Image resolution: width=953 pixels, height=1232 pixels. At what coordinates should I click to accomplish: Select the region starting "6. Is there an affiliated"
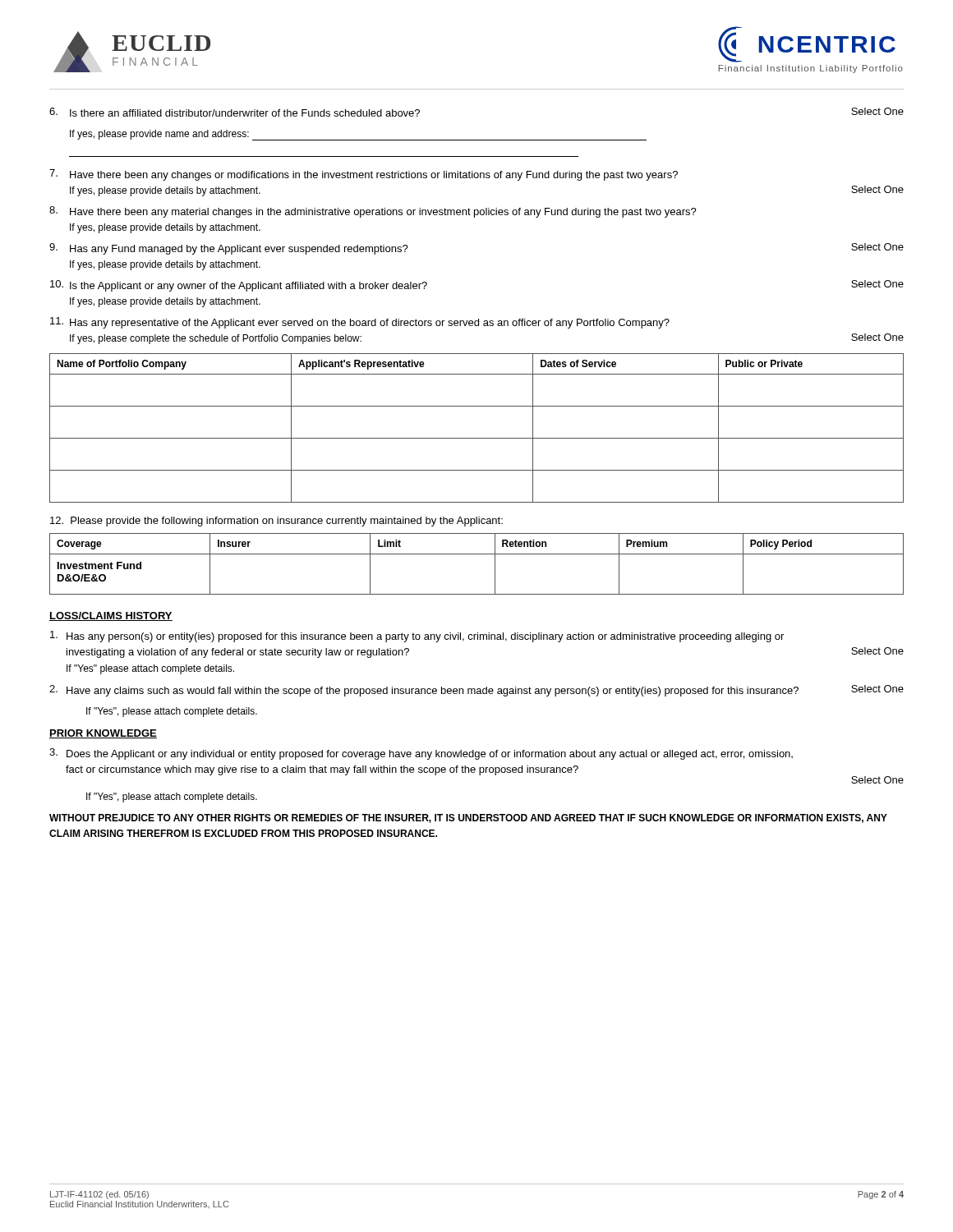pos(244,112)
